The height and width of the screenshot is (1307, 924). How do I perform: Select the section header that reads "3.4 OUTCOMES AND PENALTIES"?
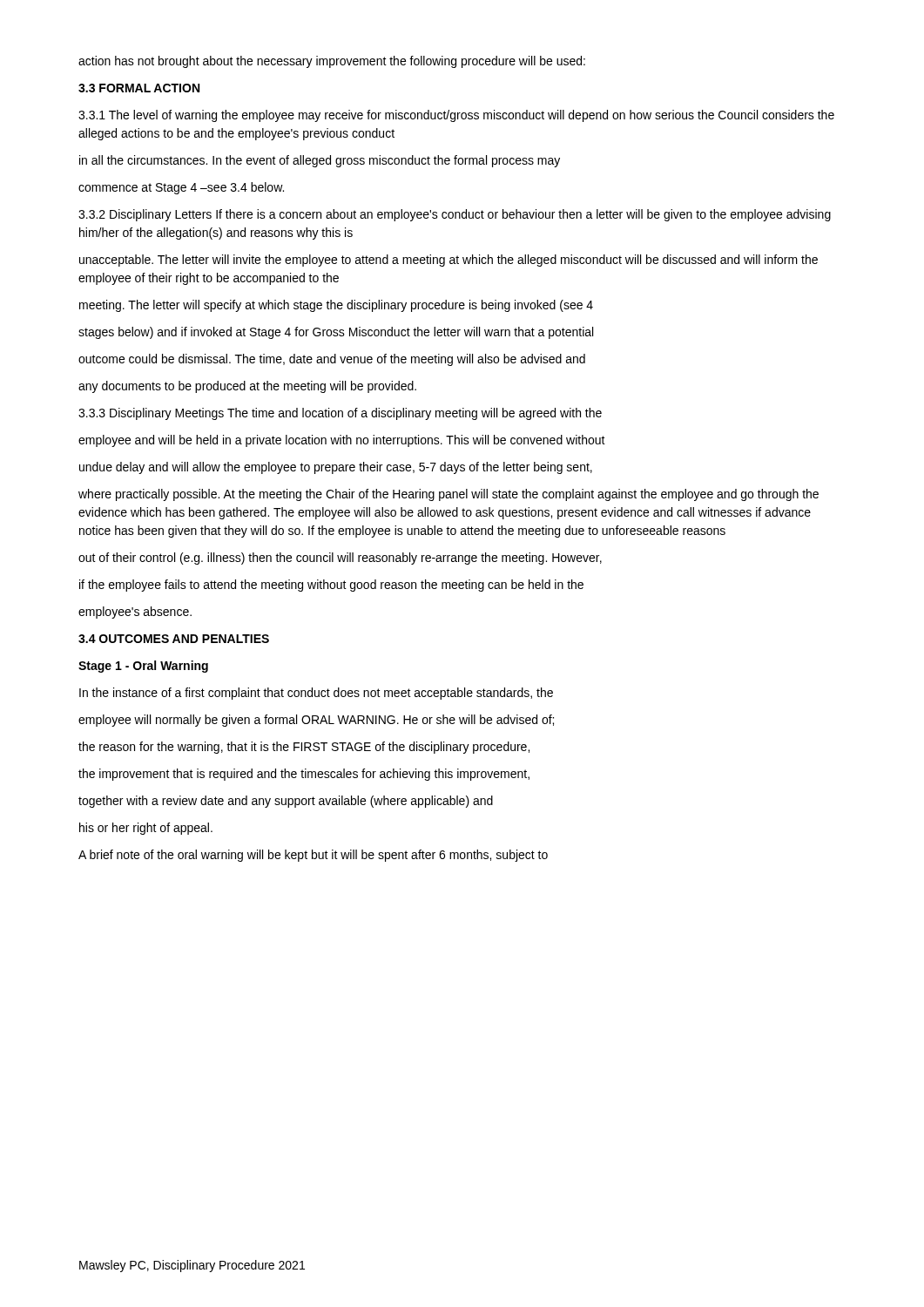click(x=174, y=639)
